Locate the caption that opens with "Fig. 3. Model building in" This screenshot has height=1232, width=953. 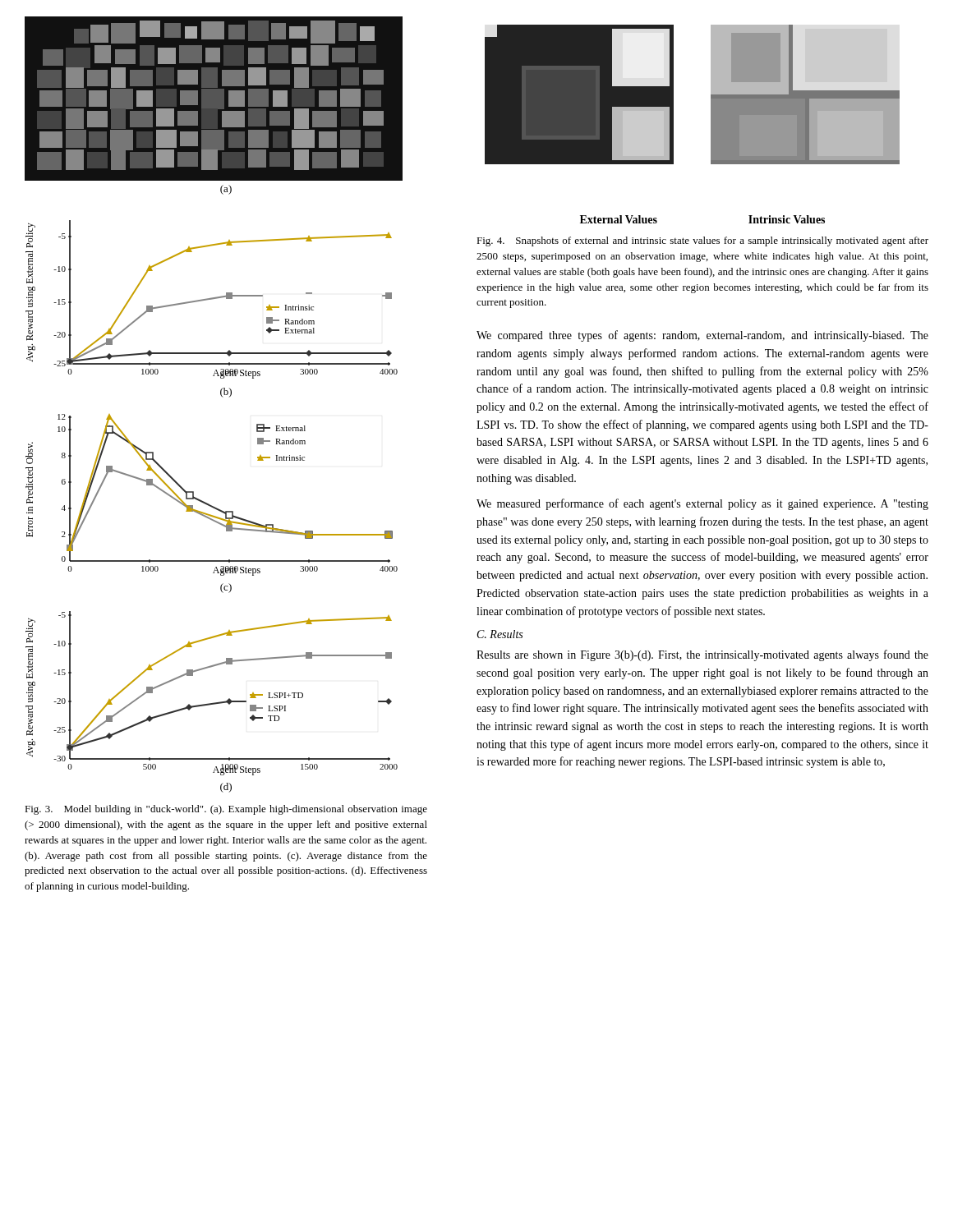pyautogui.click(x=226, y=847)
